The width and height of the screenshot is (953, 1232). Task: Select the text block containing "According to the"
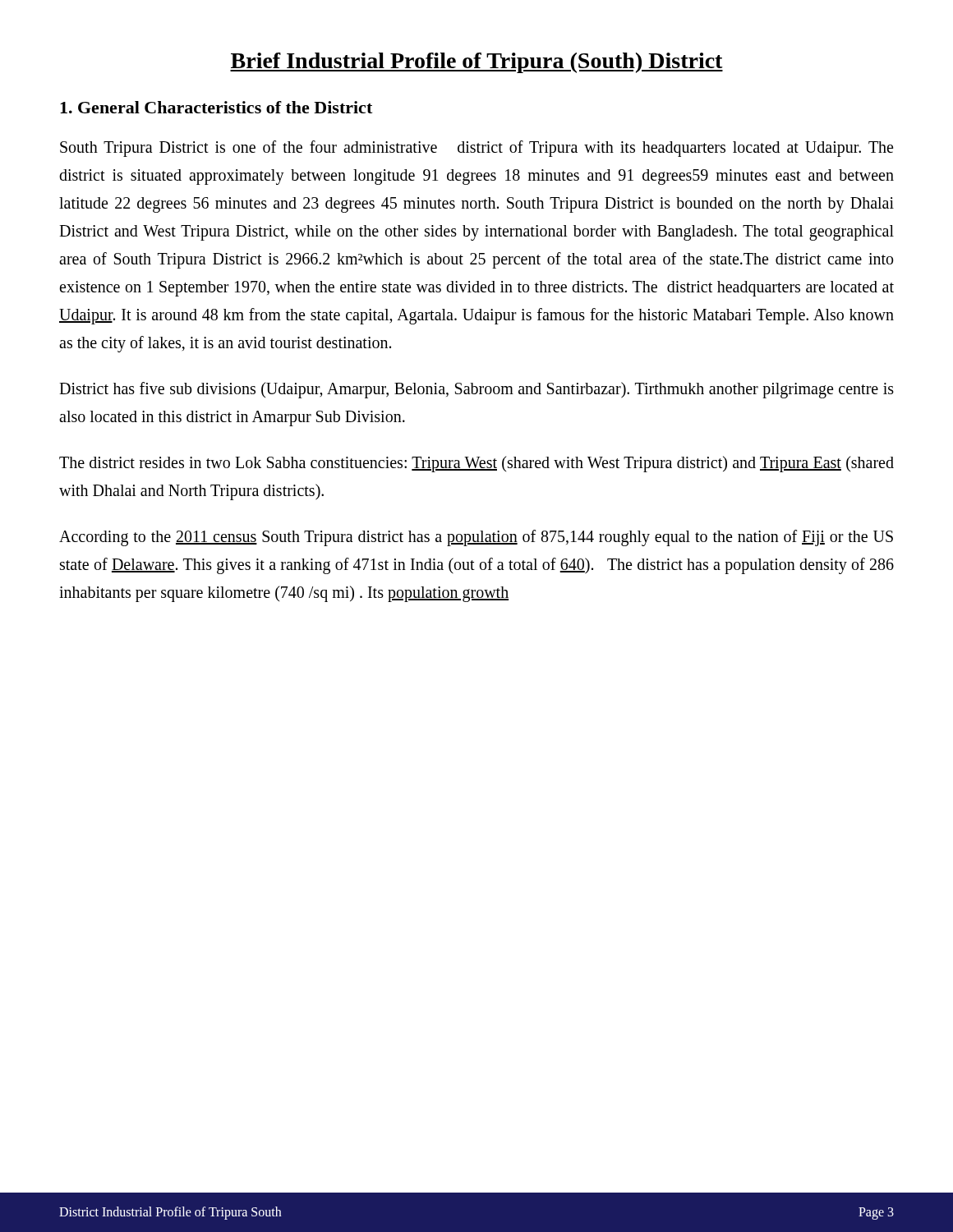tap(476, 564)
